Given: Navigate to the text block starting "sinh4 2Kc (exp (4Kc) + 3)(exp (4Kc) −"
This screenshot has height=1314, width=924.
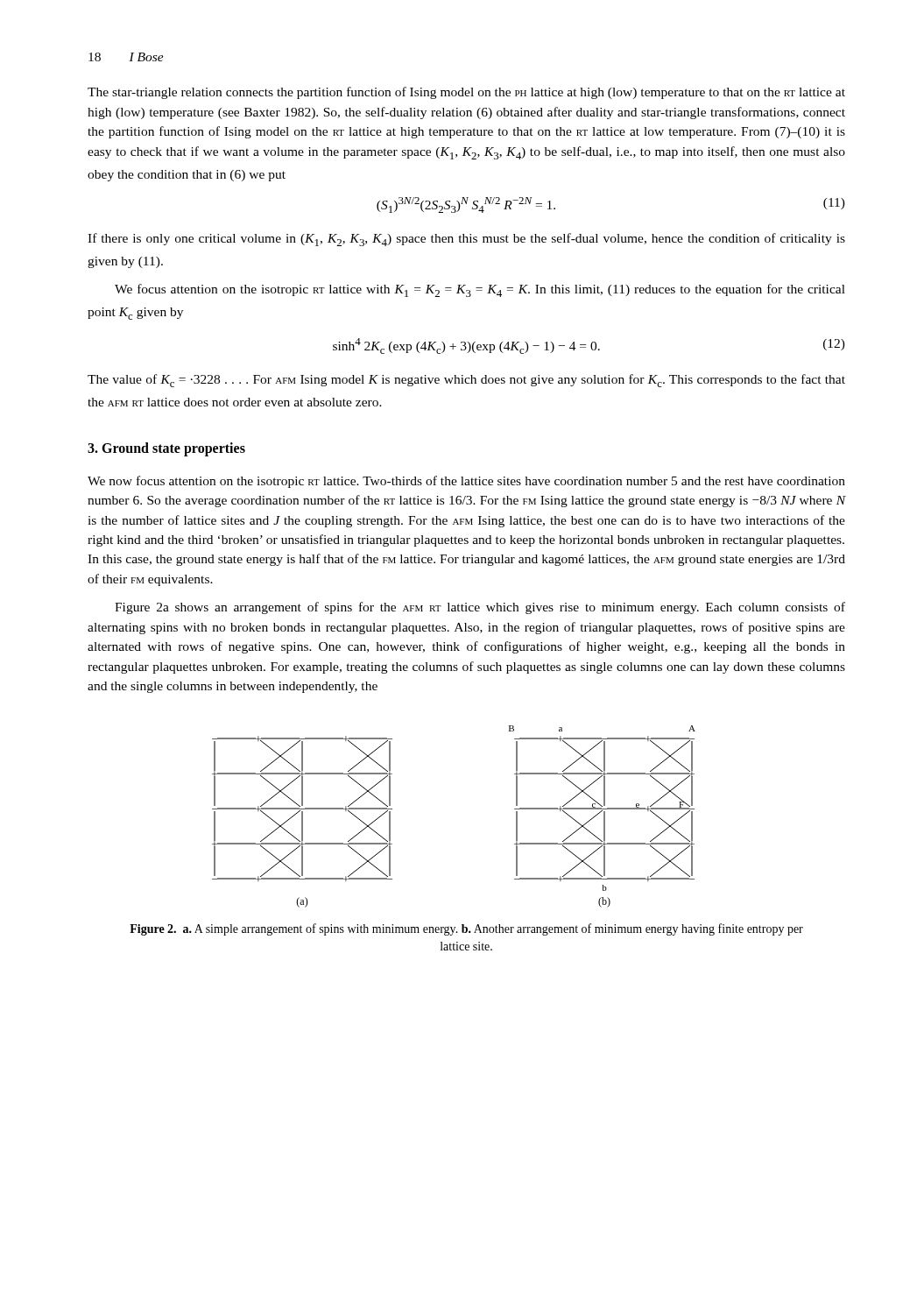Looking at the screenshot, I should [589, 345].
